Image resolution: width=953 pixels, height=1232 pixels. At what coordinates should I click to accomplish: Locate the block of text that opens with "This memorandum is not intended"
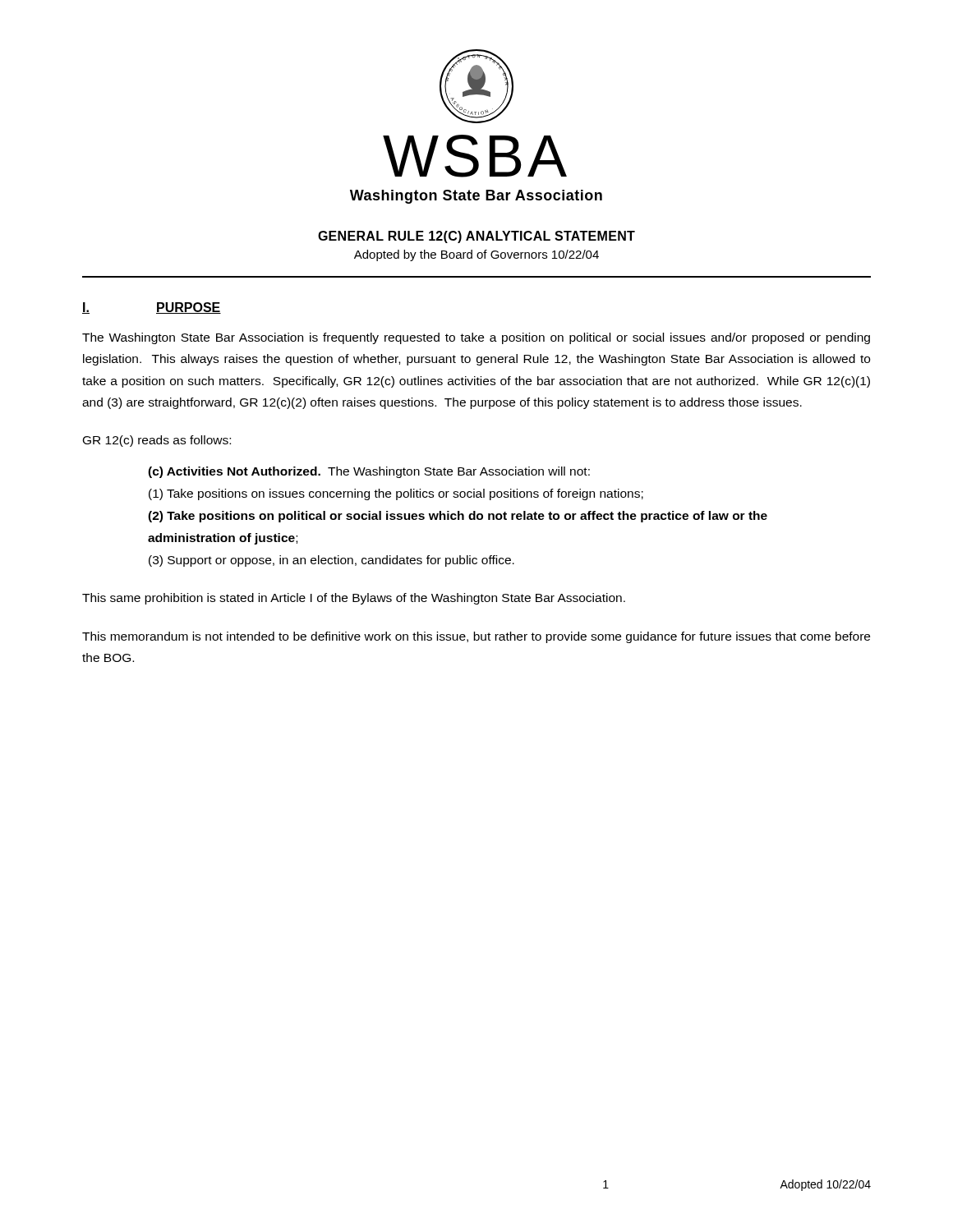click(x=476, y=647)
